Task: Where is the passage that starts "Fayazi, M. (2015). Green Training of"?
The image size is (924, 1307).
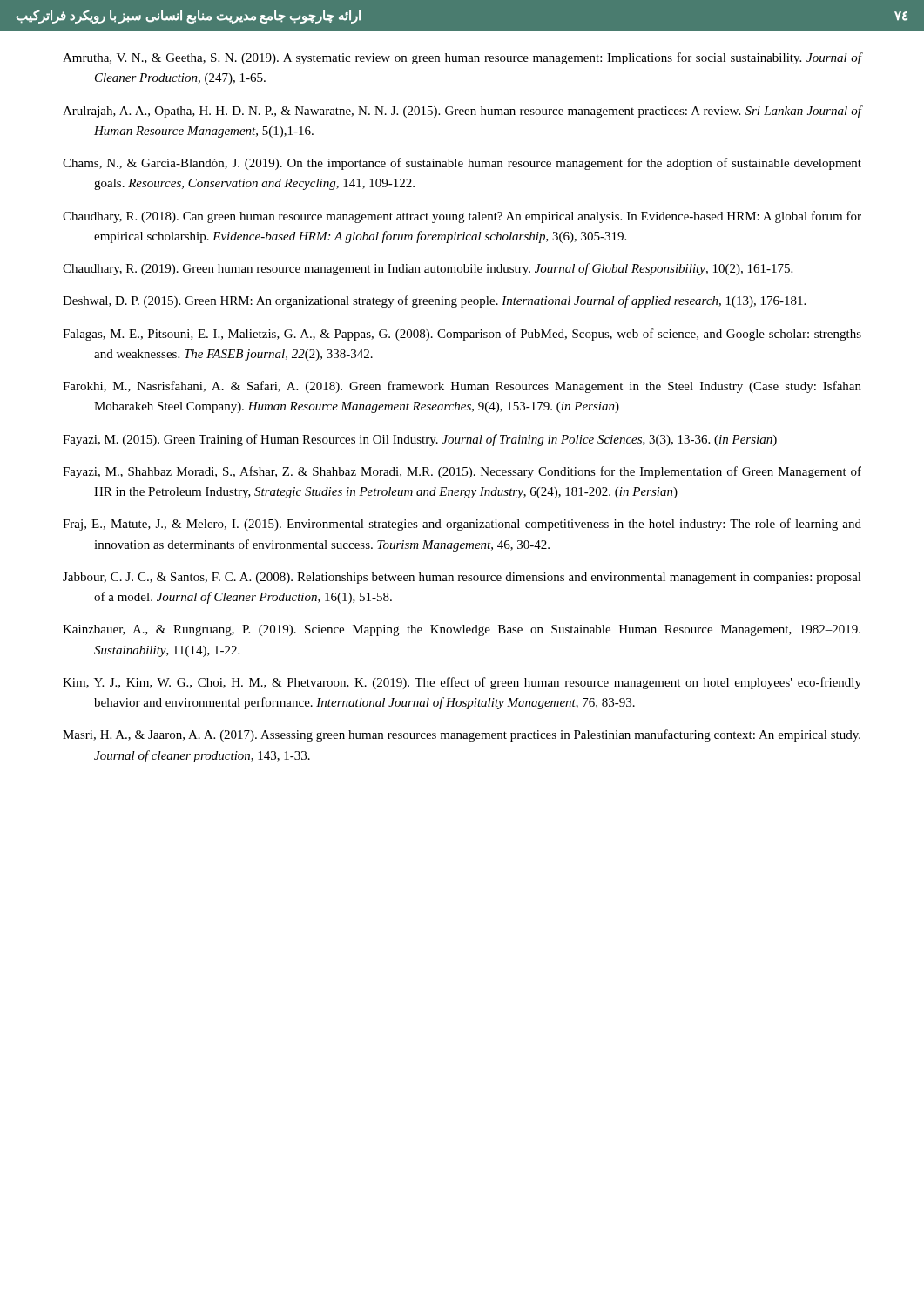Action: 420,439
